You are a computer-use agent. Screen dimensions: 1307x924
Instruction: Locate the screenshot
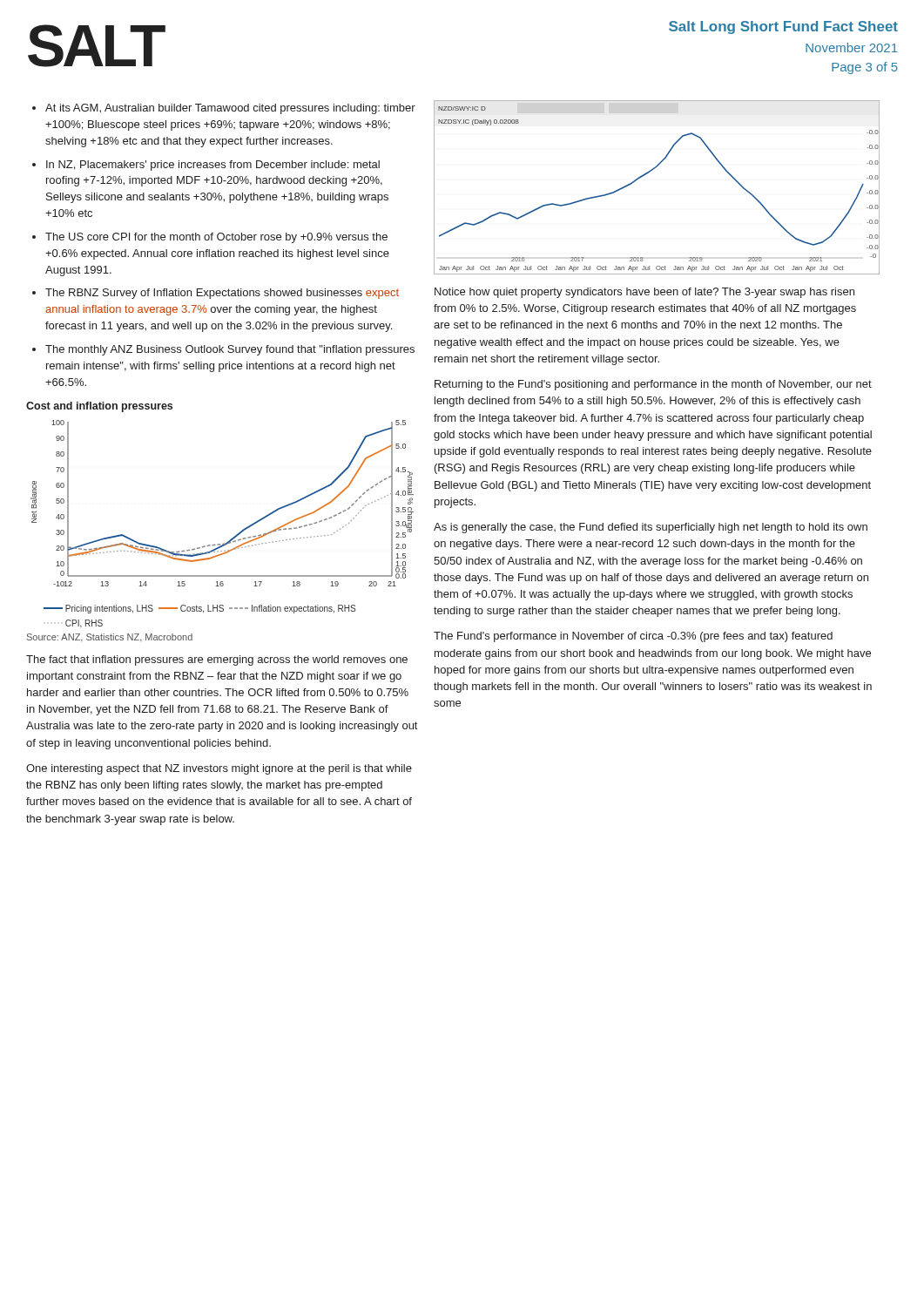click(x=654, y=187)
